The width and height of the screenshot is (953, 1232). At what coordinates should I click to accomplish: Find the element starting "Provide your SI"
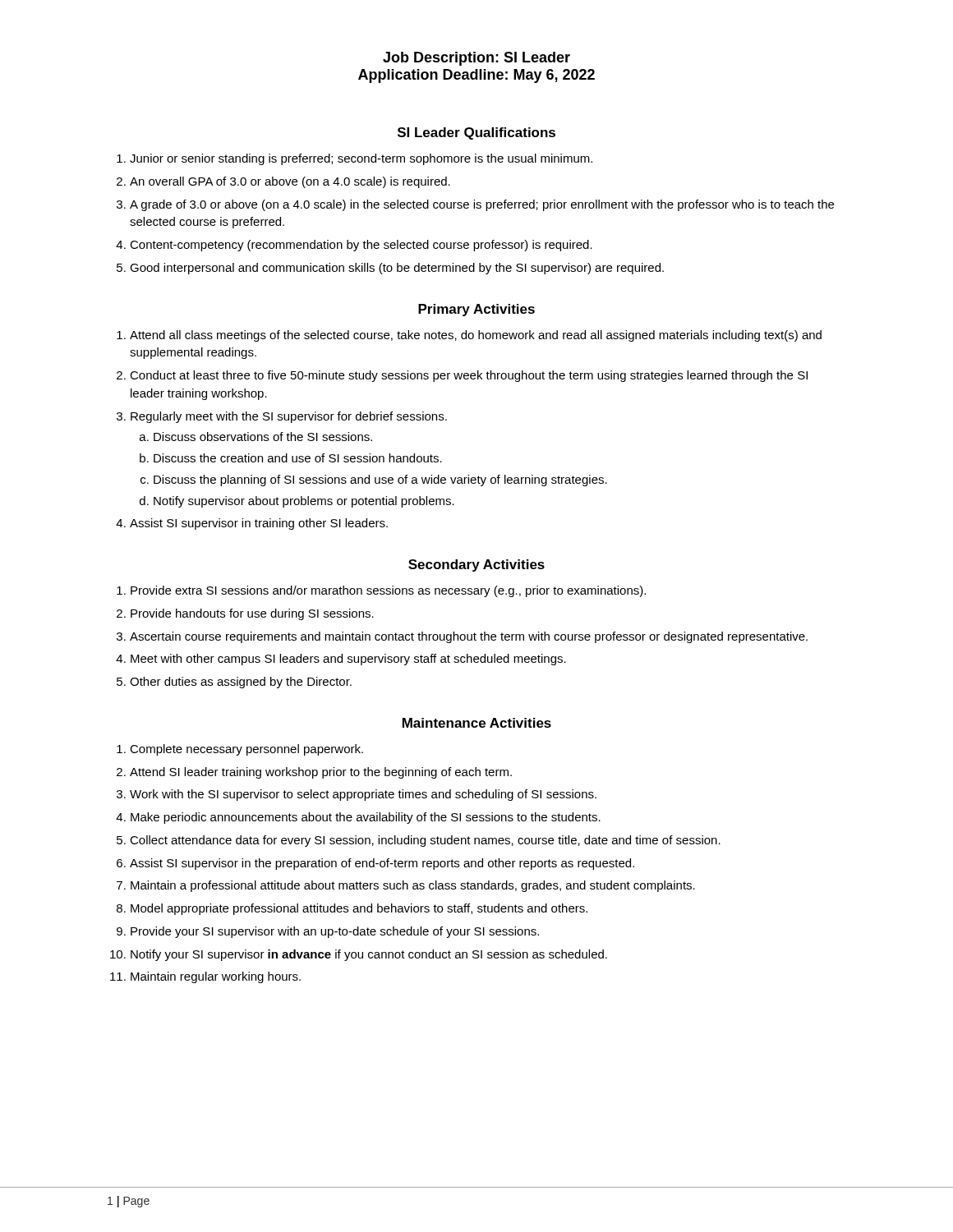pyautogui.click(x=335, y=931)
